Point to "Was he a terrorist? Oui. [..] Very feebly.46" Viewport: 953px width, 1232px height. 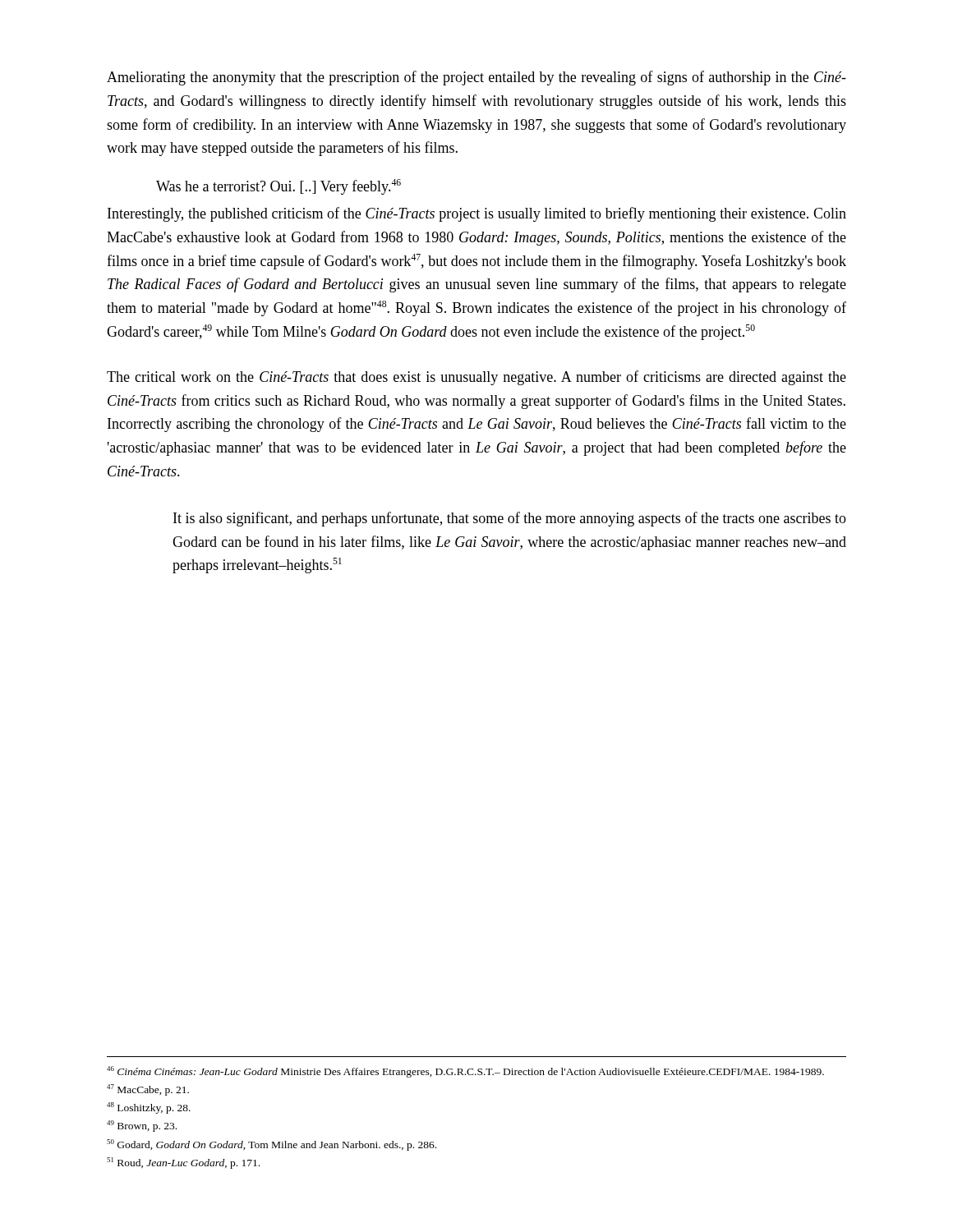pos(279,186)
